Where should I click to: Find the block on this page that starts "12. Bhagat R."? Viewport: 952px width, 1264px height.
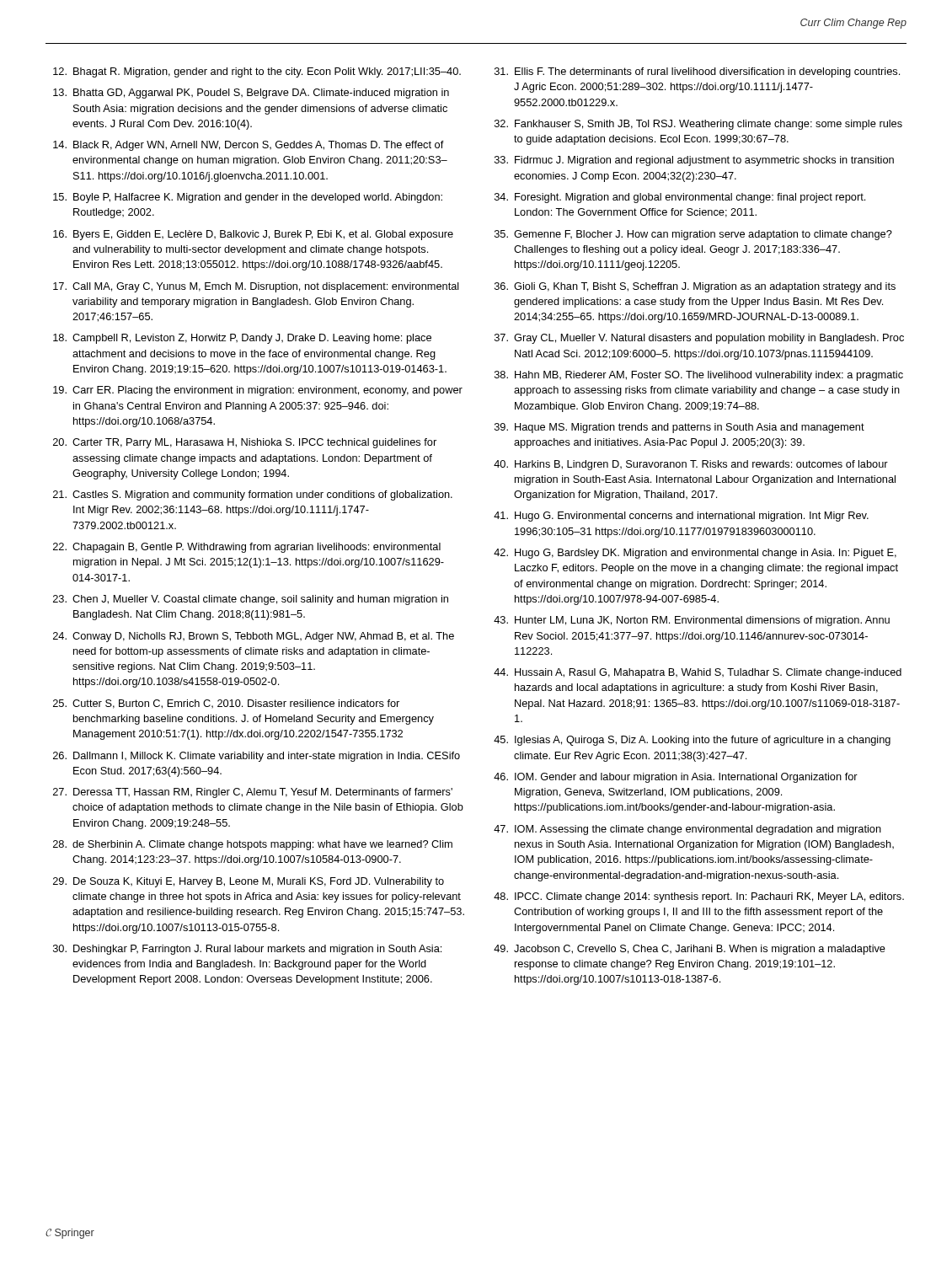[255, 72]
